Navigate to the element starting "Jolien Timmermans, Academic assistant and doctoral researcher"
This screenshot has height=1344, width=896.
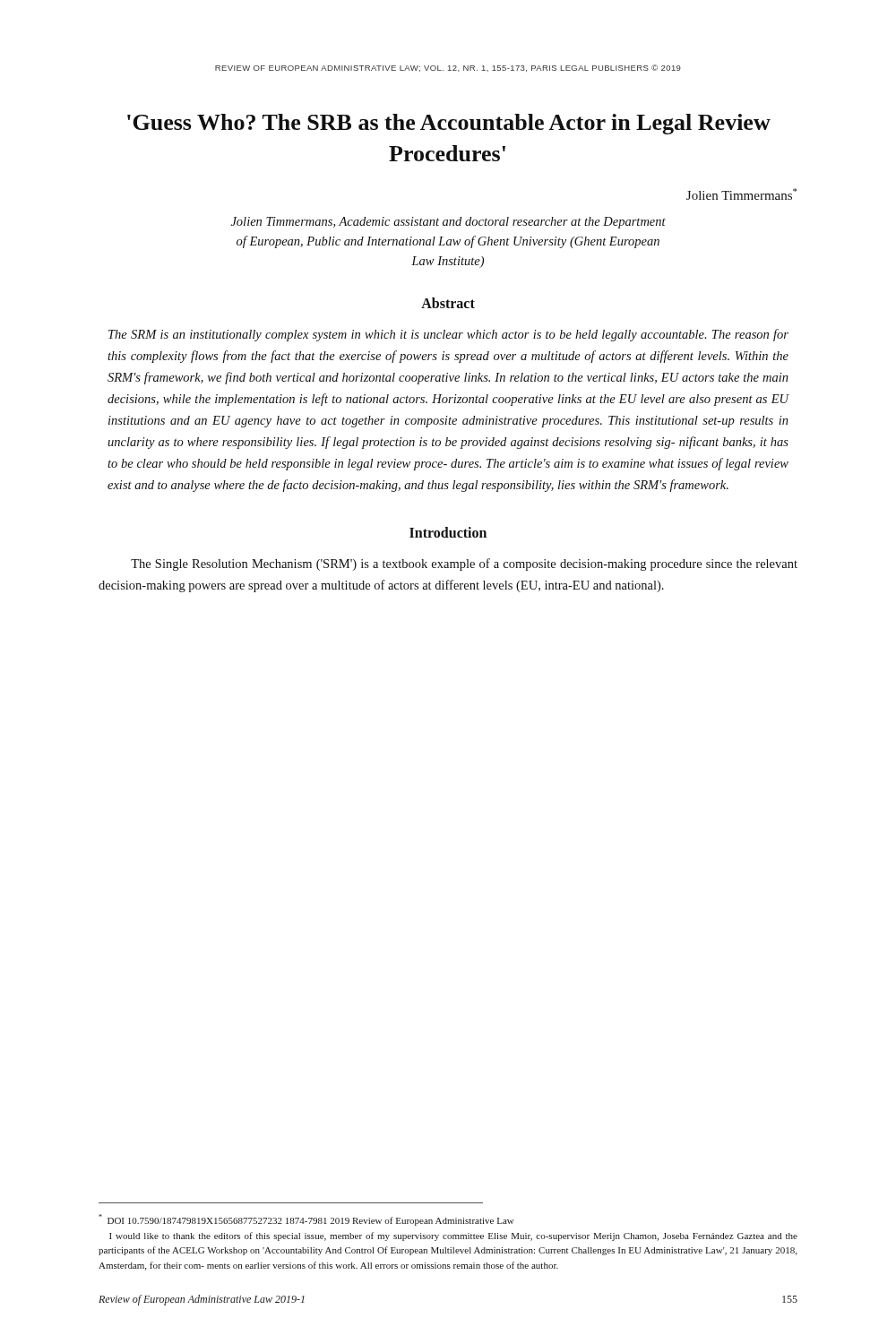tap(448, 241)
